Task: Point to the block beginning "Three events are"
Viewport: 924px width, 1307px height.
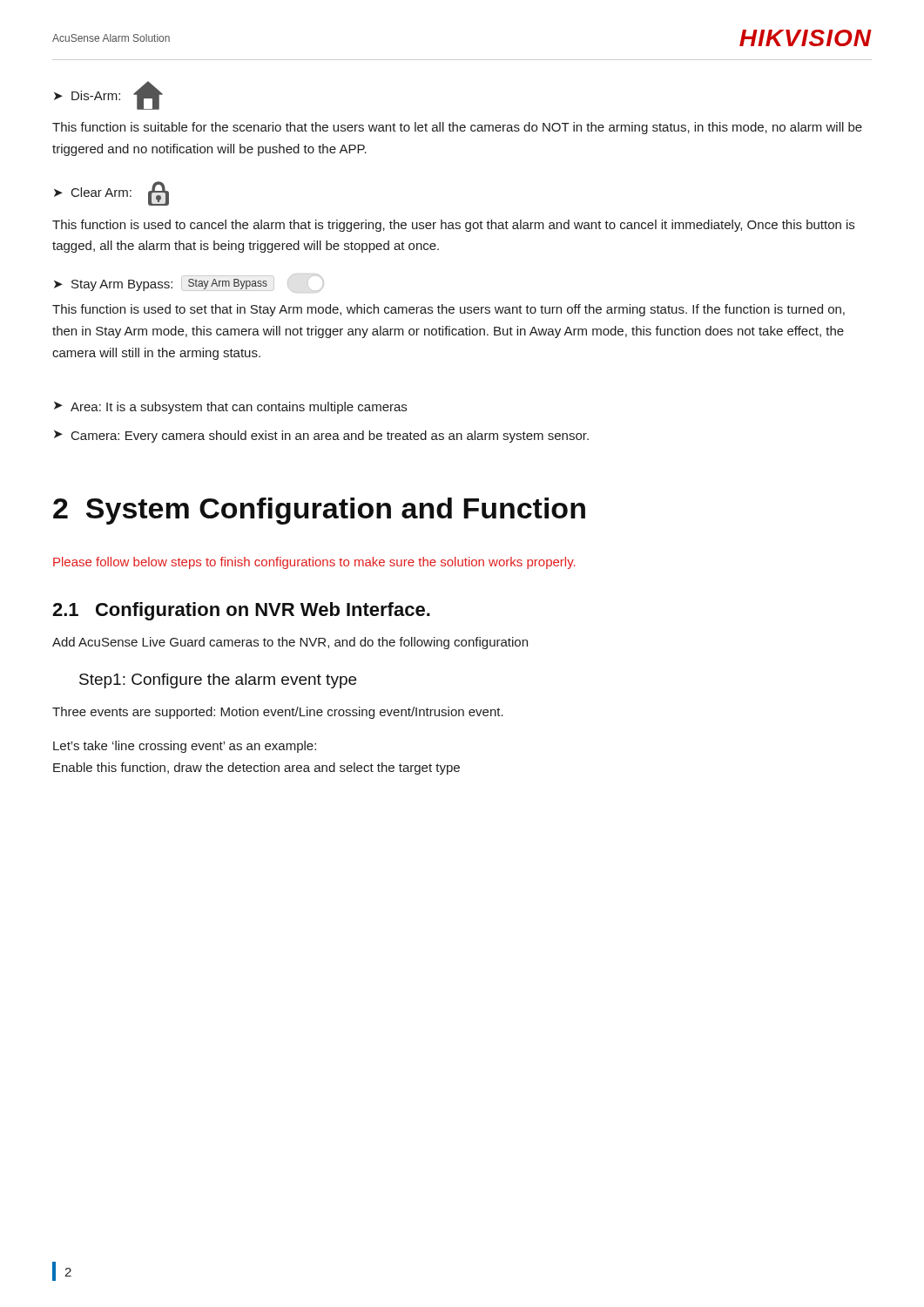Action: pos(462,713)
